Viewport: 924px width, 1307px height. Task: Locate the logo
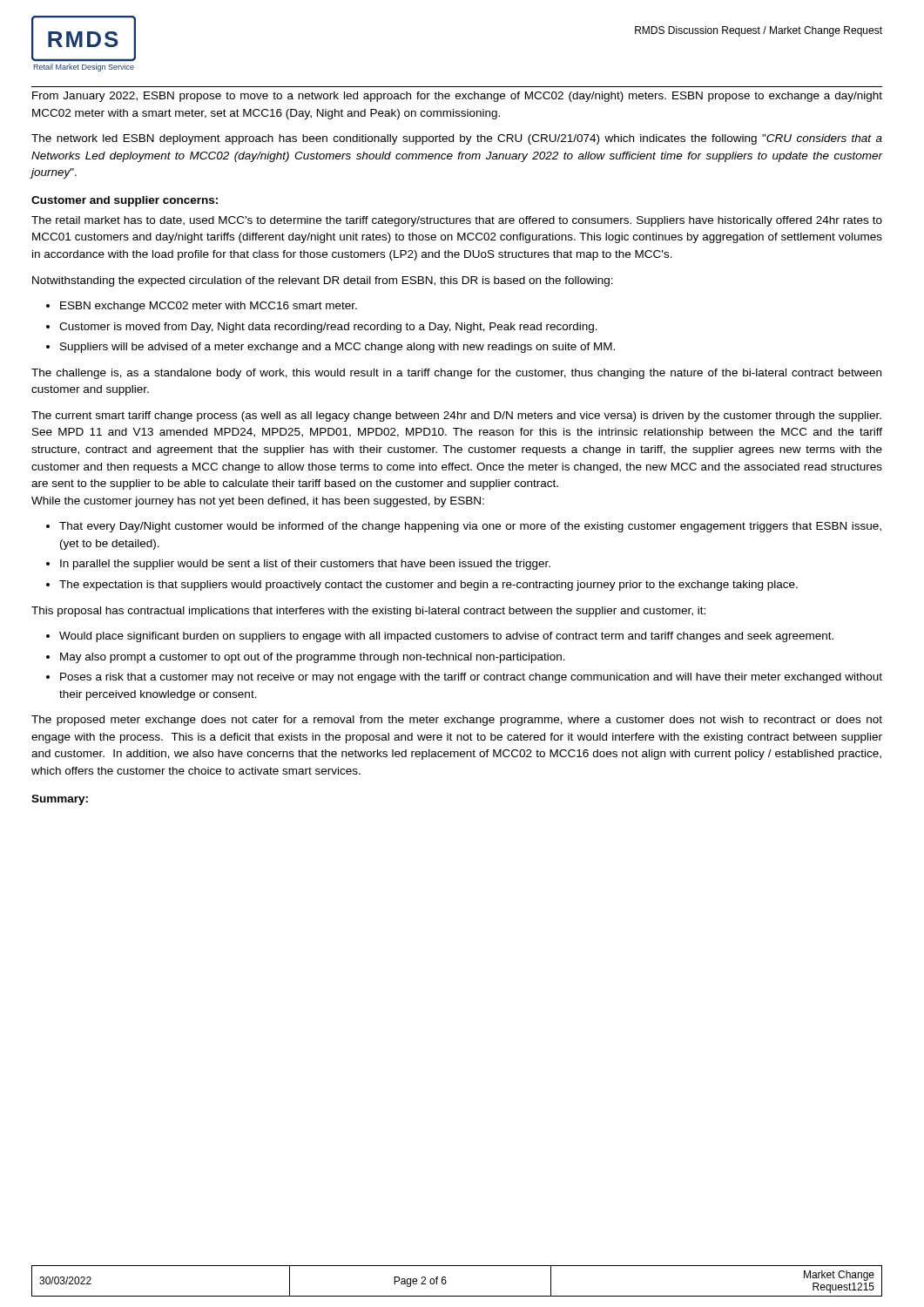coord(84,45)
